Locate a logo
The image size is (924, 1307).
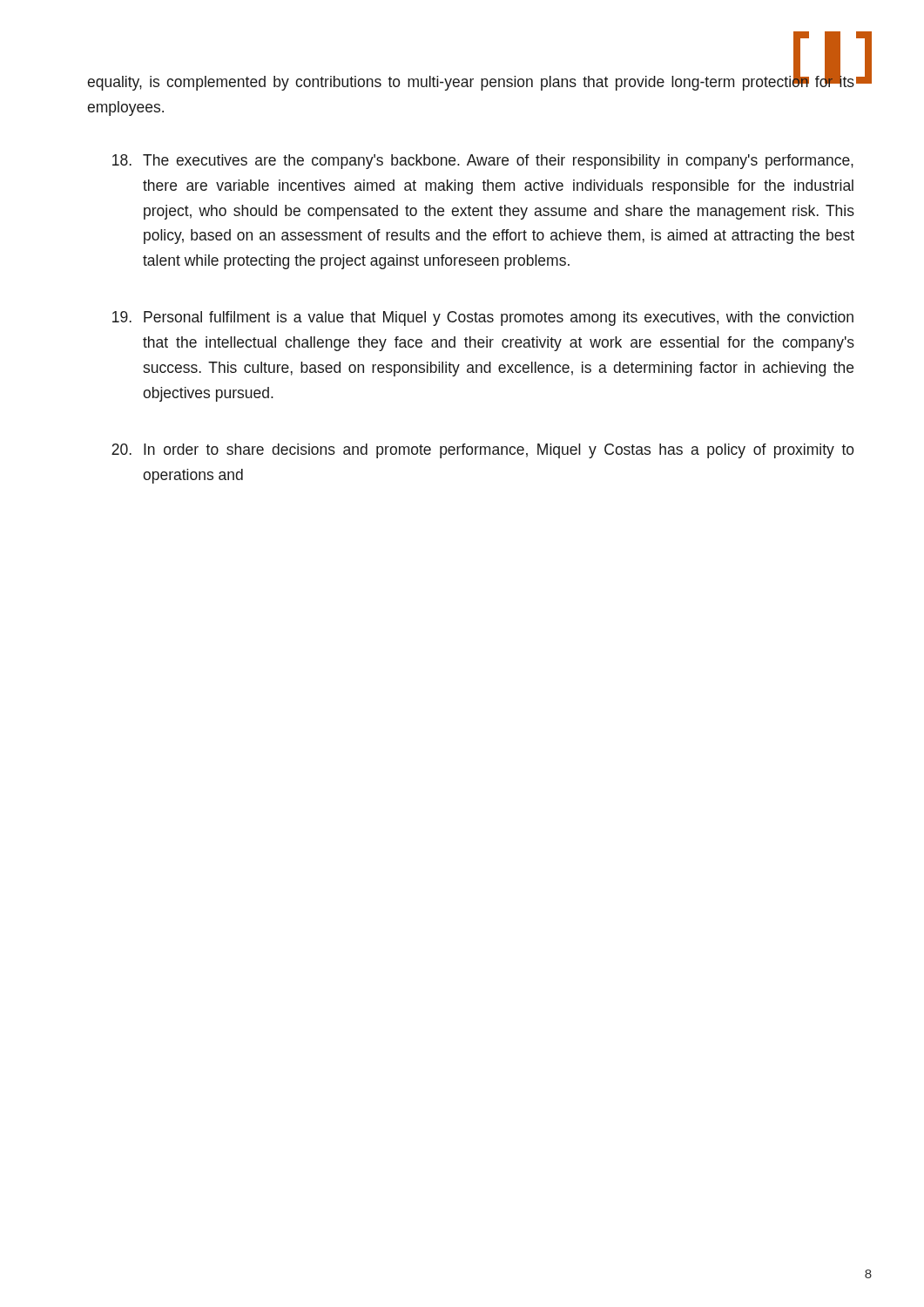pos(833,58)
